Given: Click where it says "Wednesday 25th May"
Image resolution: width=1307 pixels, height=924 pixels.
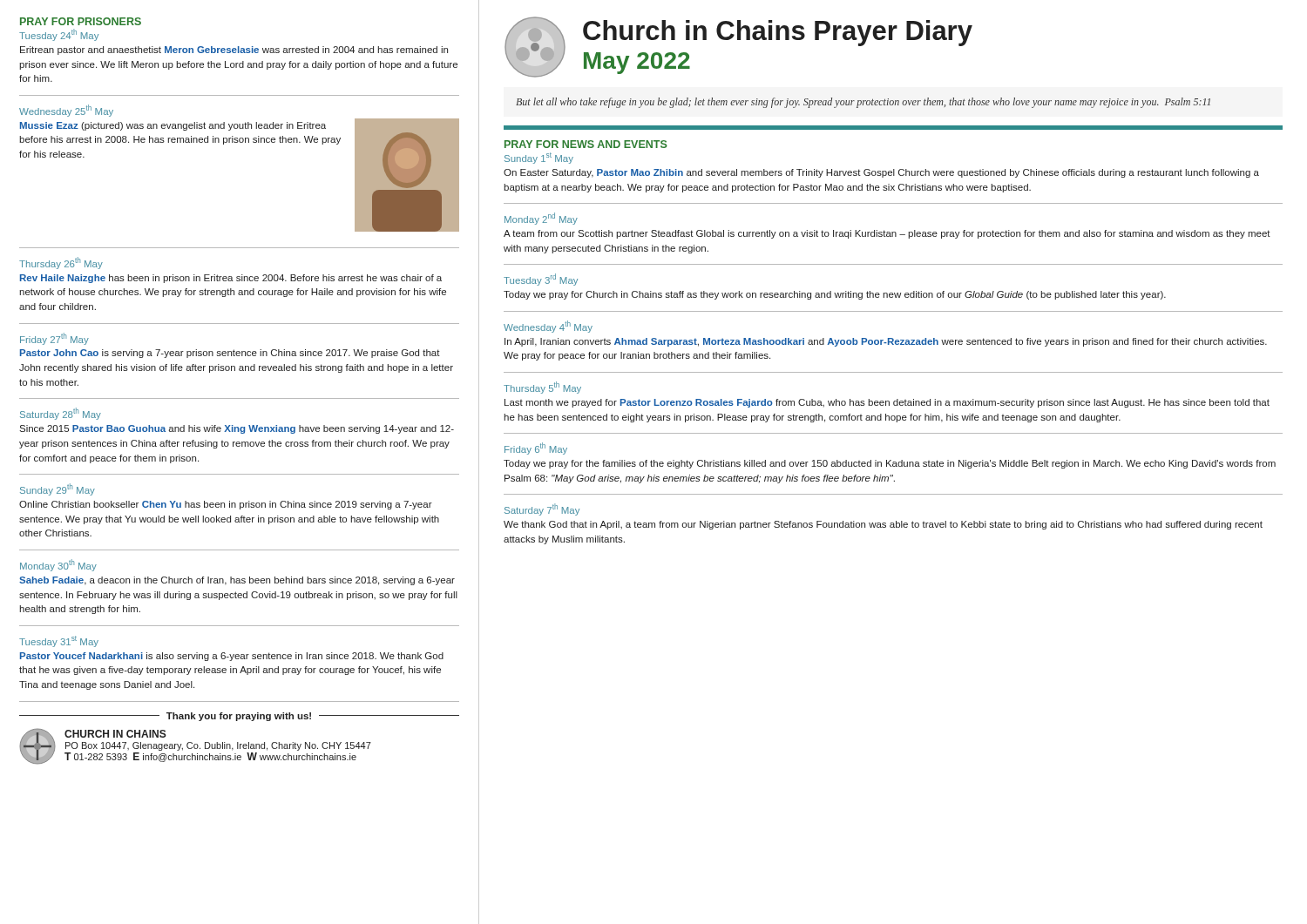Looking at the screenshot, I should 66,111.
